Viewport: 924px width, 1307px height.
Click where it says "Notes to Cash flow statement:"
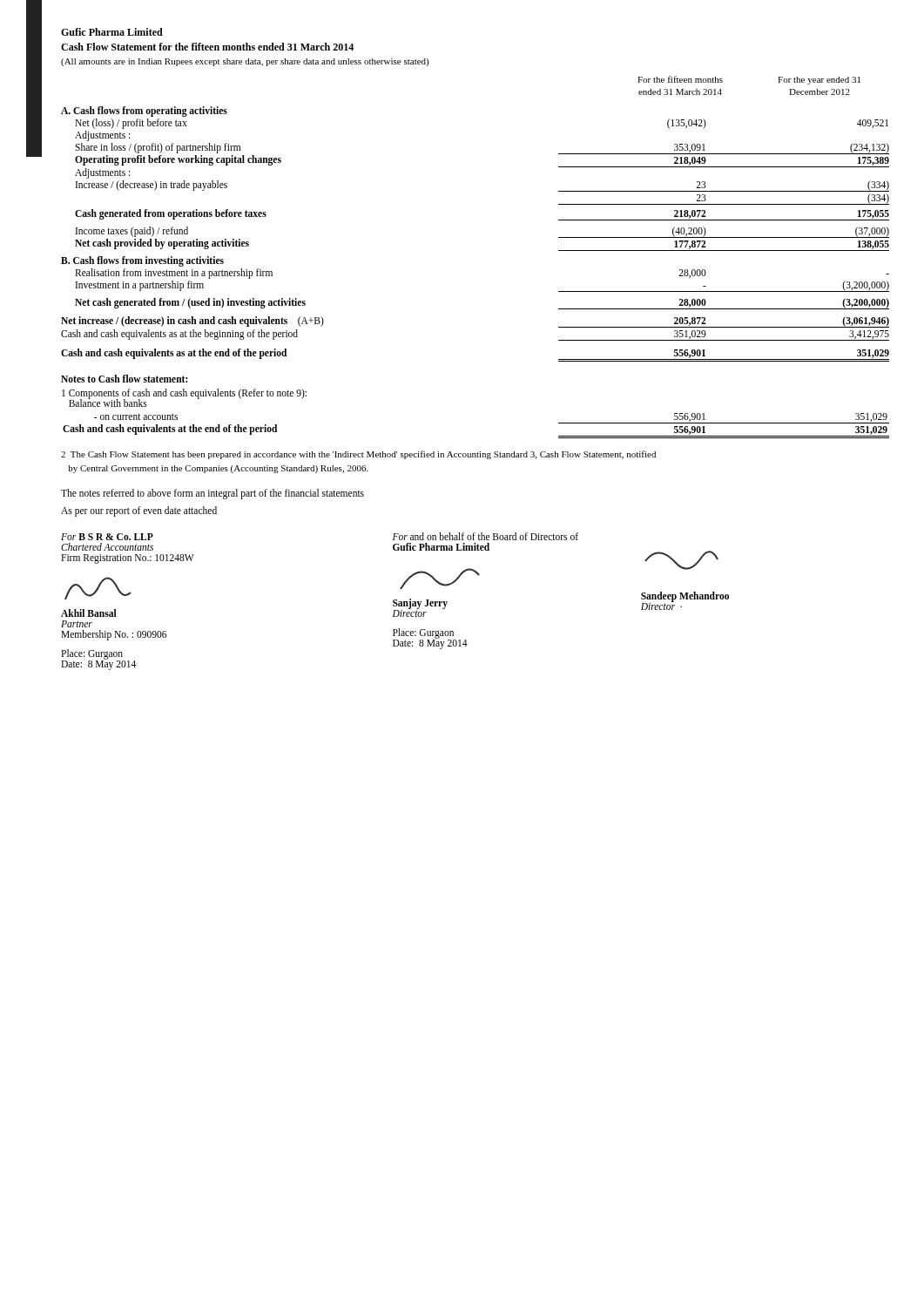point(125,379)
